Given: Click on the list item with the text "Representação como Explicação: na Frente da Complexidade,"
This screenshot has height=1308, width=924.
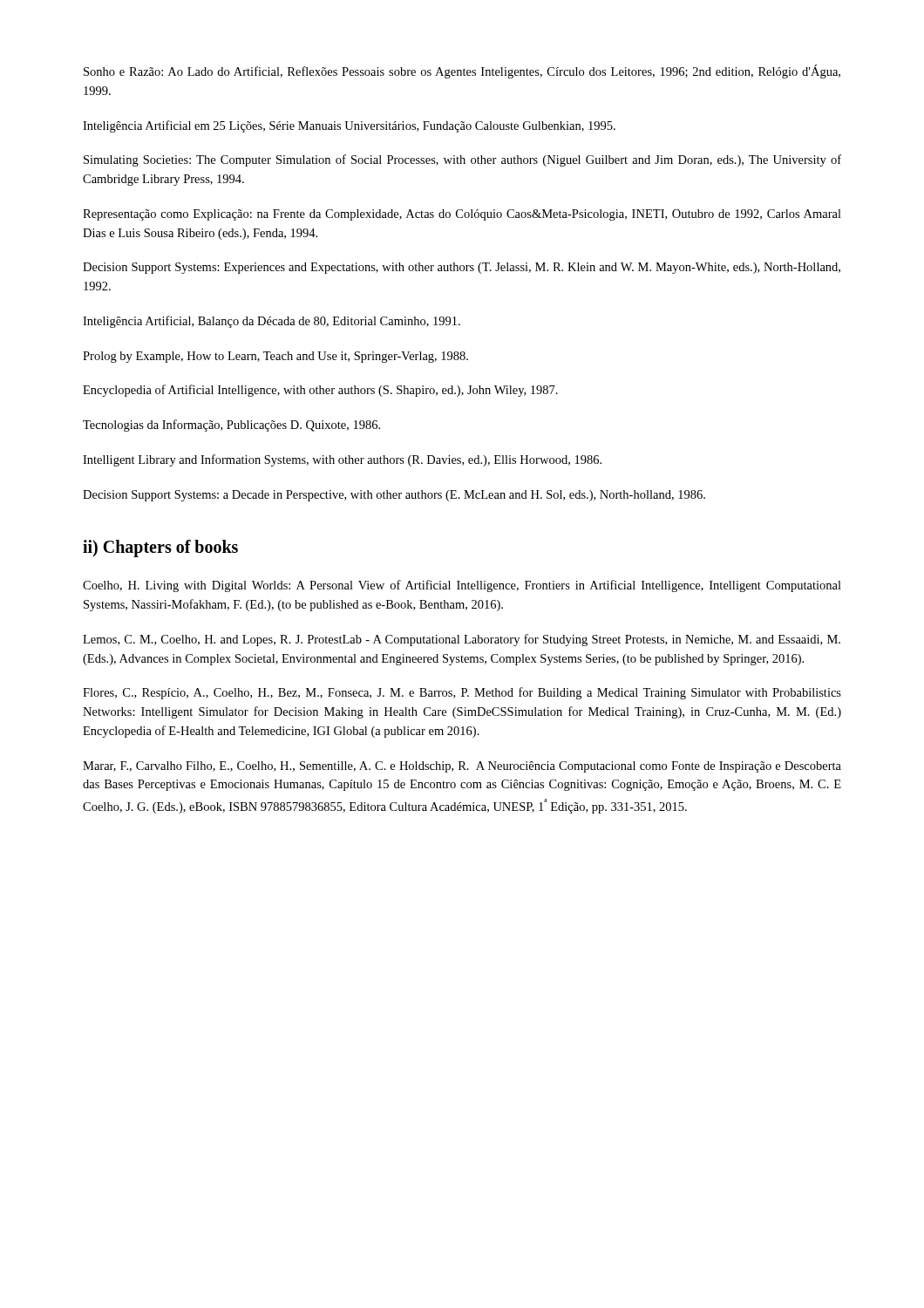Looking at the screenshot, I should tap(462, 223).
